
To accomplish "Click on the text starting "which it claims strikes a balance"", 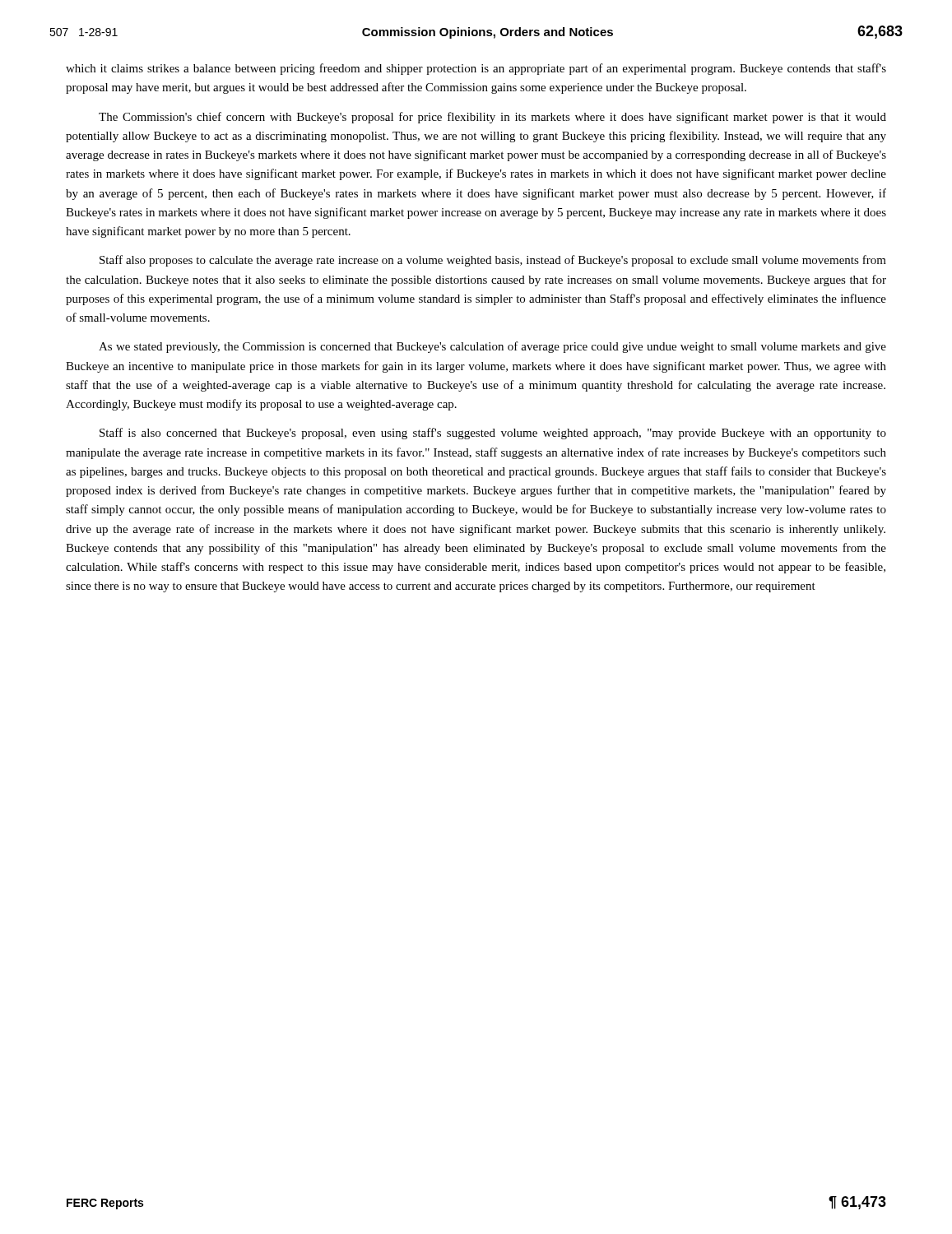I will (476, 78).
